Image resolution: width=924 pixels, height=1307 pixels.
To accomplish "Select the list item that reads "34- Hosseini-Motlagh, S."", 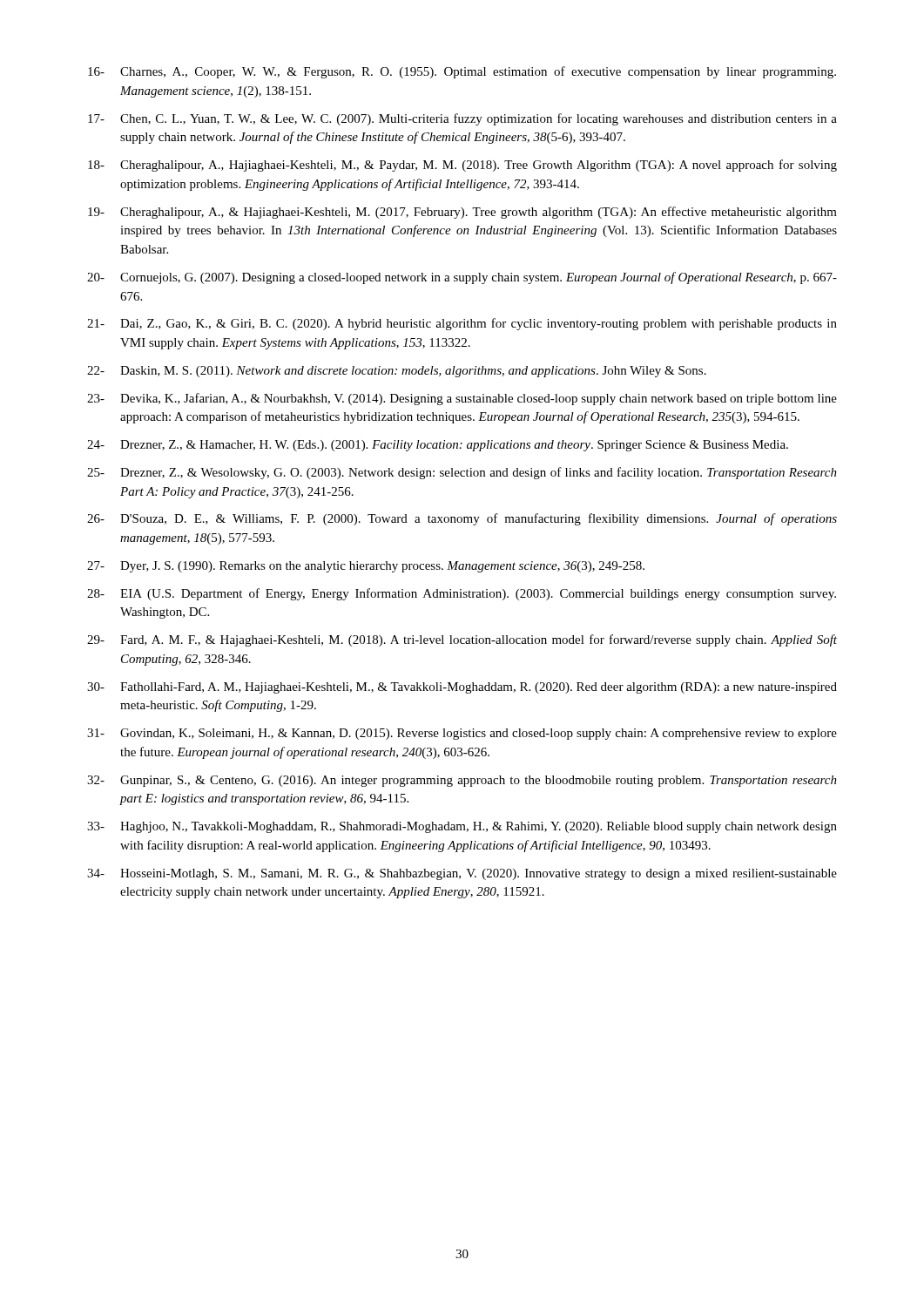I will click(x=462, y=883).
